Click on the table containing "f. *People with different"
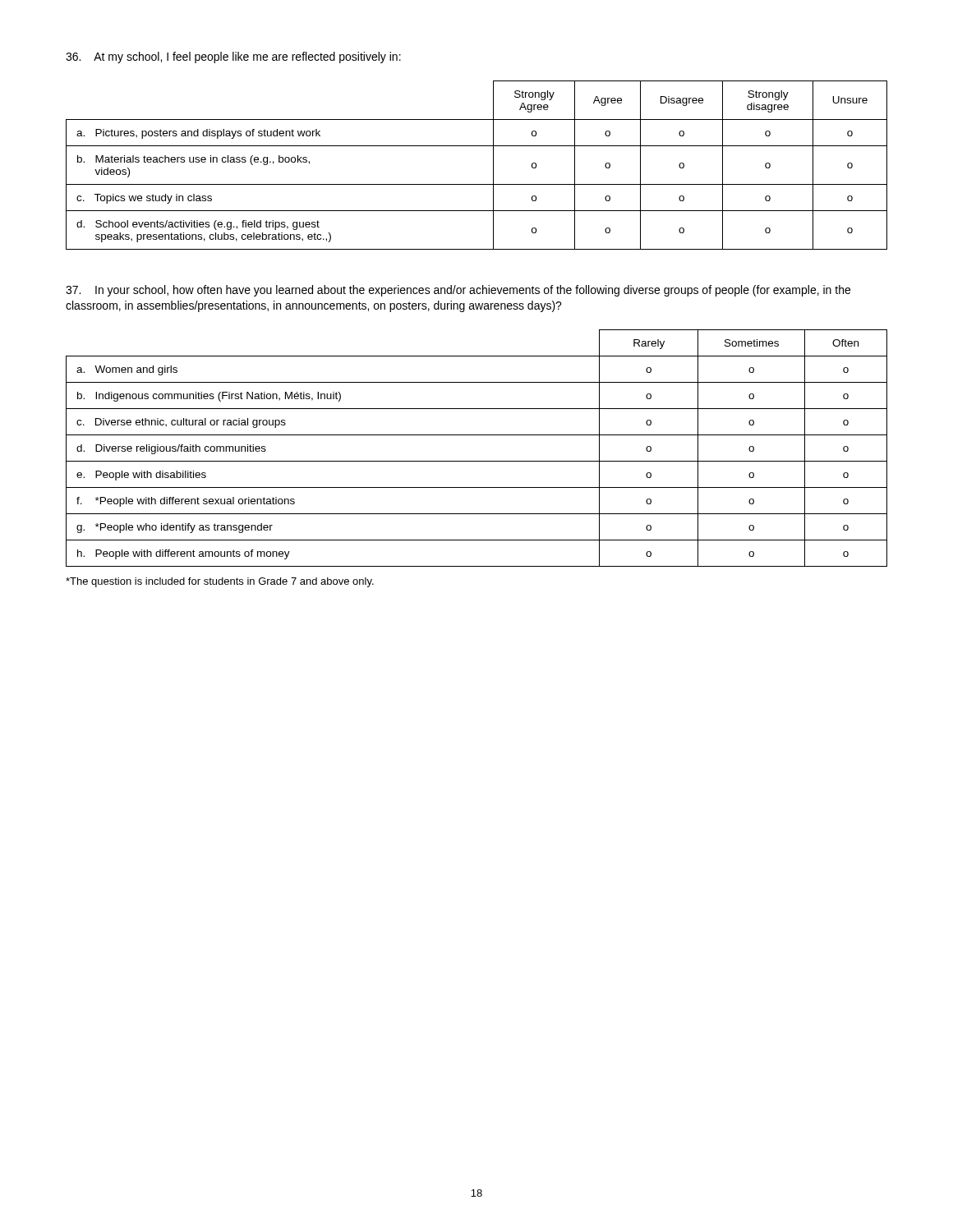The image size is (953, 1232). tap(476, 448)
